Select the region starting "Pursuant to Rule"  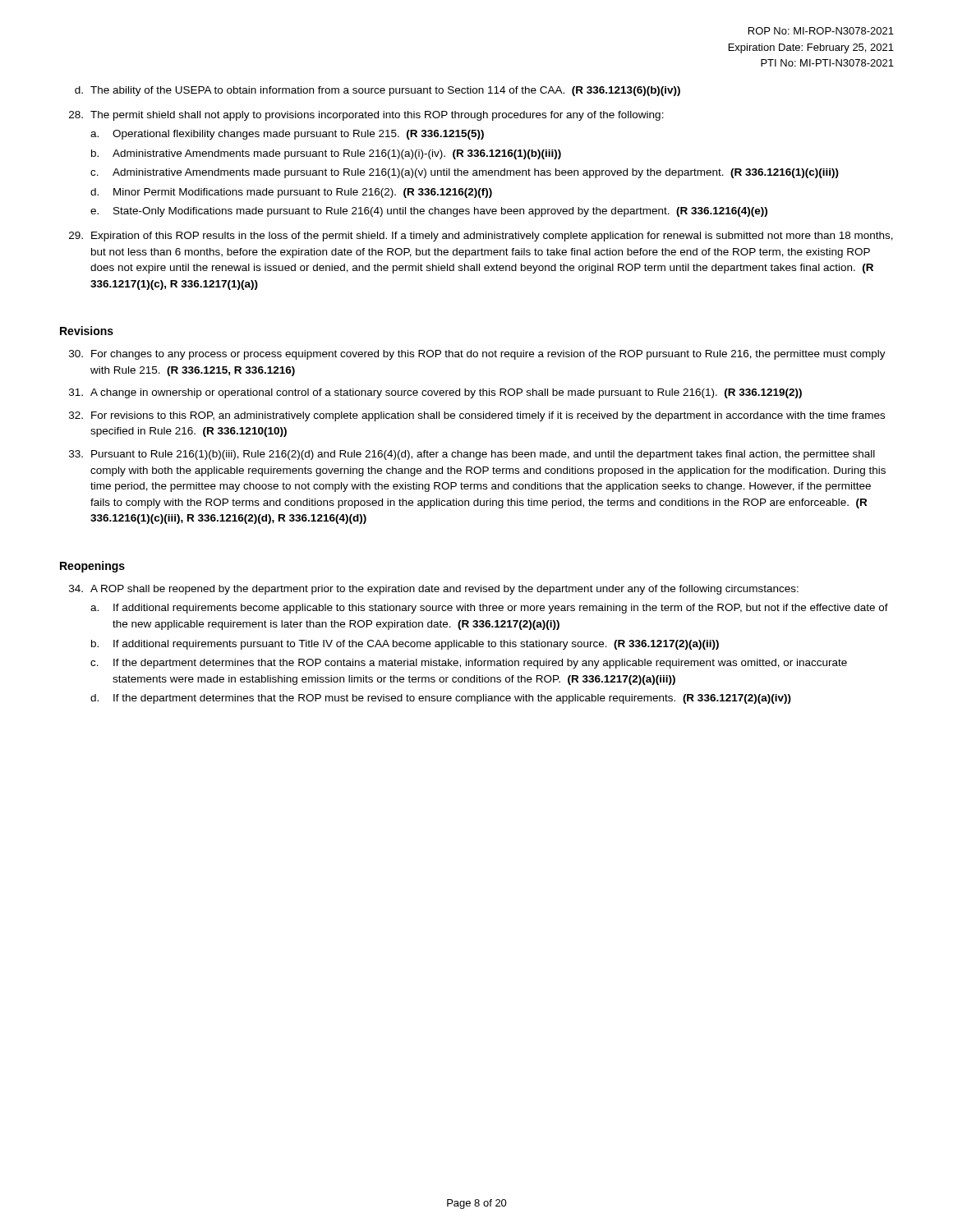click(x=476, y=486)
